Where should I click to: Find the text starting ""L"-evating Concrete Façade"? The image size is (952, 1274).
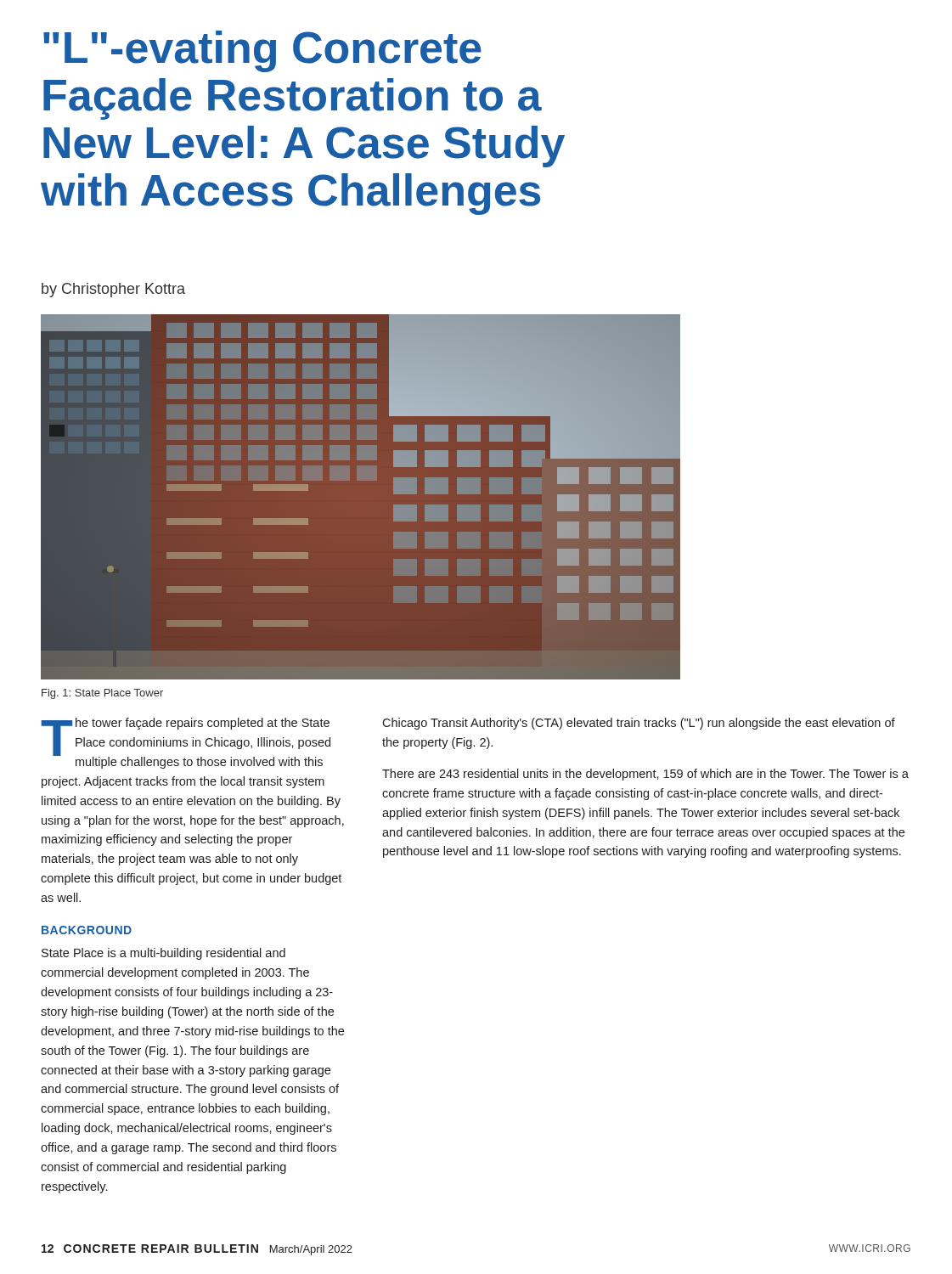tap(329, 119)
